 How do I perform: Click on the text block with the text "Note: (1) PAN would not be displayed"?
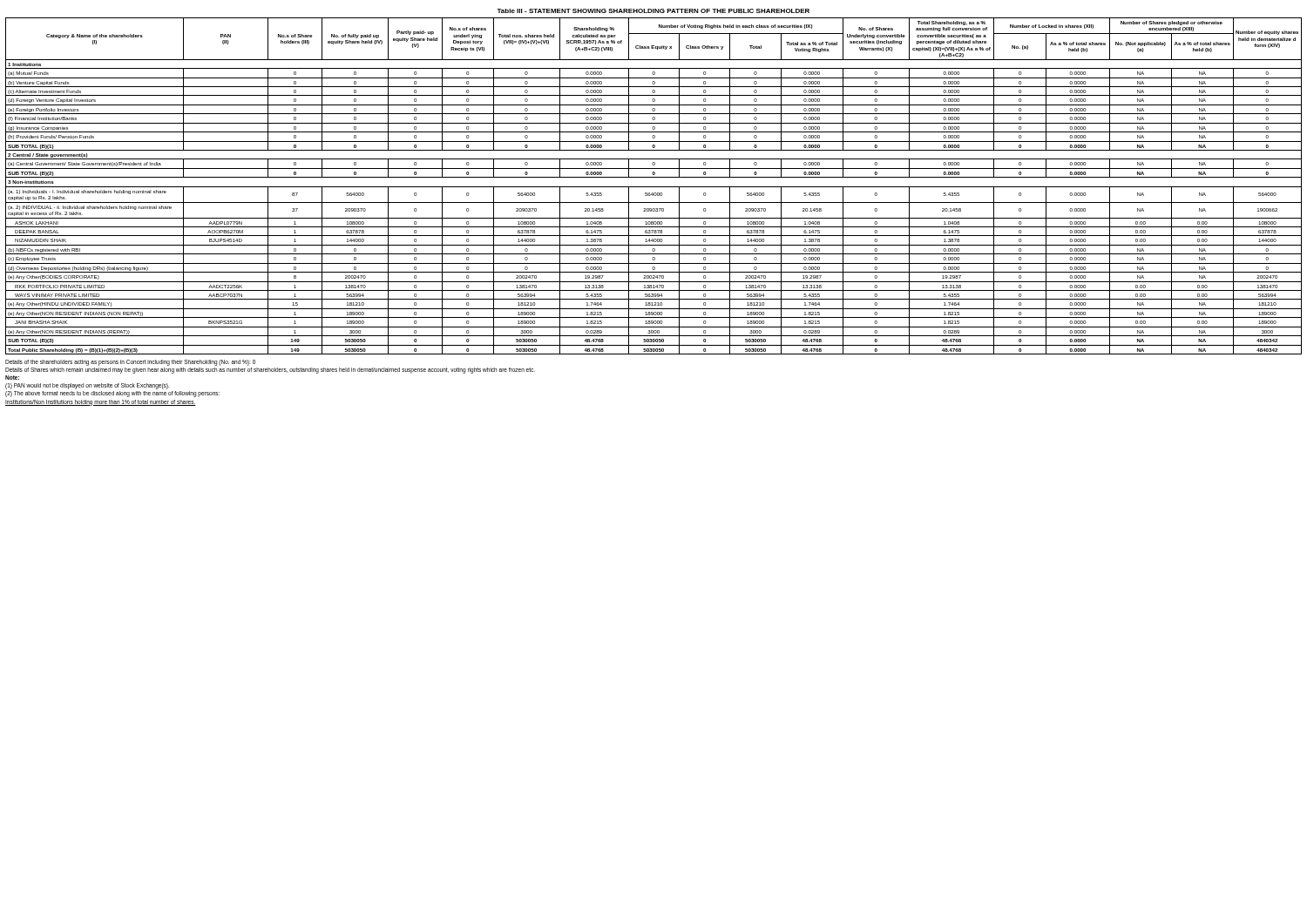click(113, 390)
